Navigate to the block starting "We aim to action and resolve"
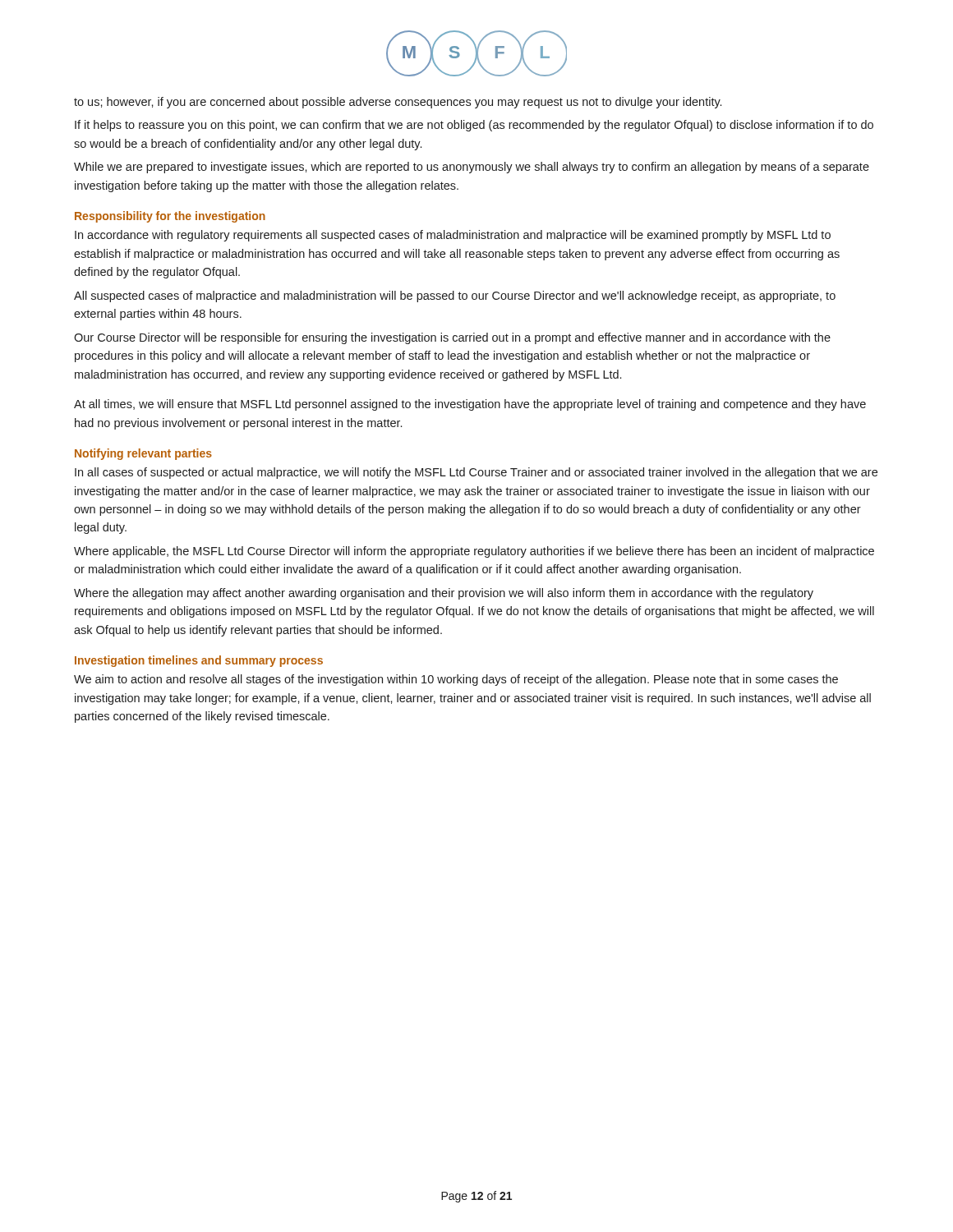 (473, 698)
